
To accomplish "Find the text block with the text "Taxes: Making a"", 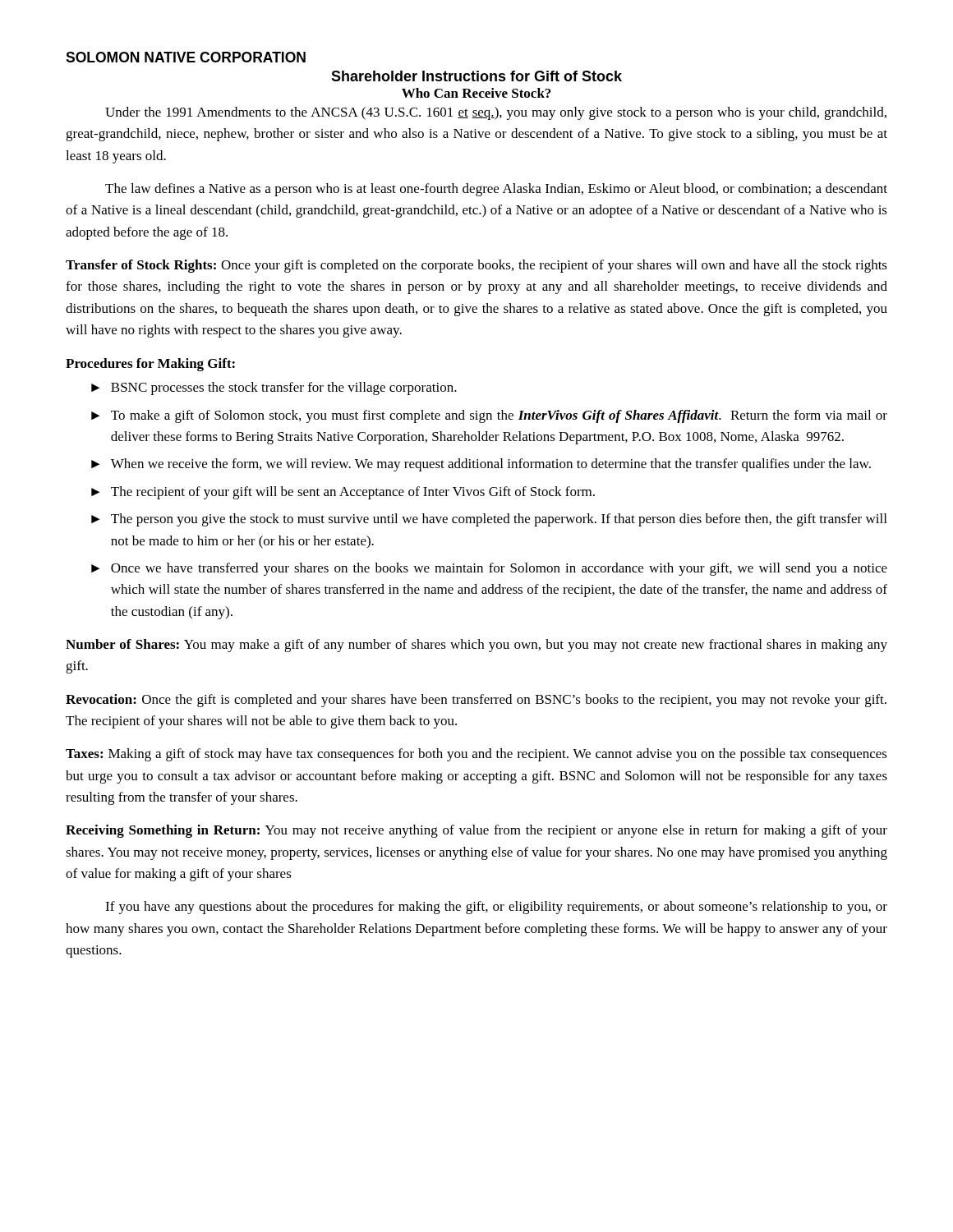I will point(476,775).
